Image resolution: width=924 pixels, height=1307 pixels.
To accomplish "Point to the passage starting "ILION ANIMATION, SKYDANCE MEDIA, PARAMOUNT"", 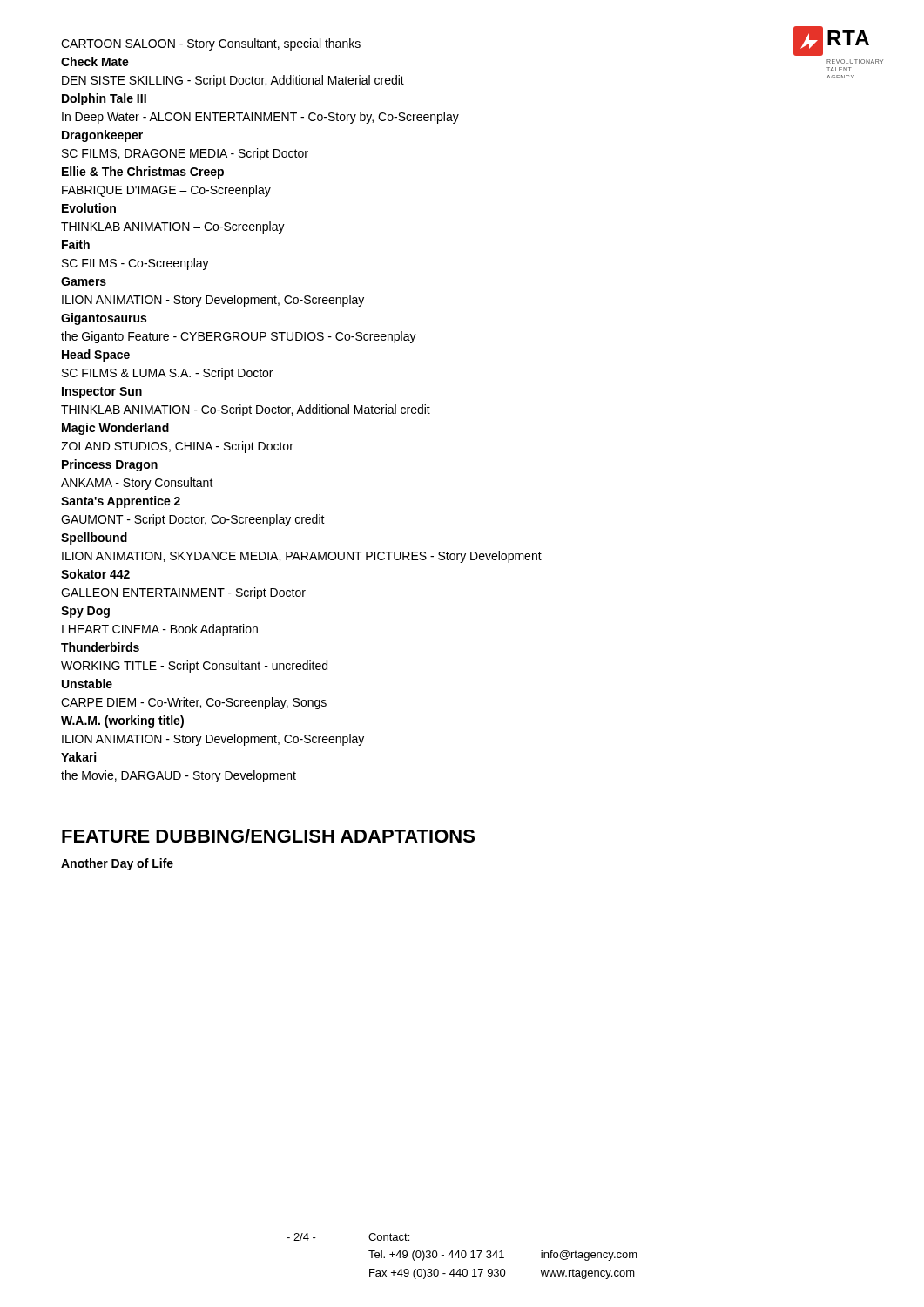I will pyautogui.click(x=301, y=556).
